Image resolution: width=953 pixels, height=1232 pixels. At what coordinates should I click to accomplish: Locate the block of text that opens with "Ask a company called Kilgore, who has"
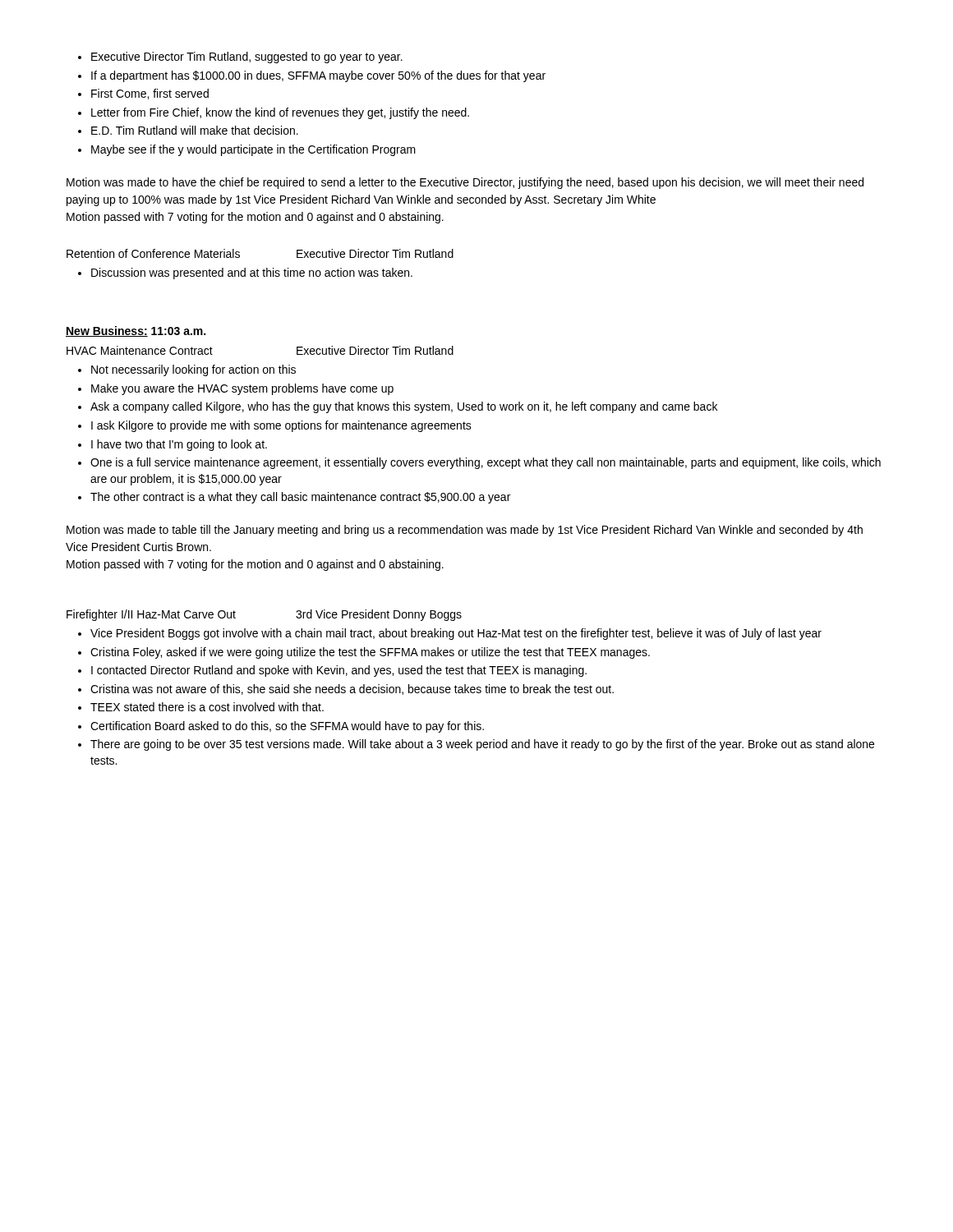[476, 407]
